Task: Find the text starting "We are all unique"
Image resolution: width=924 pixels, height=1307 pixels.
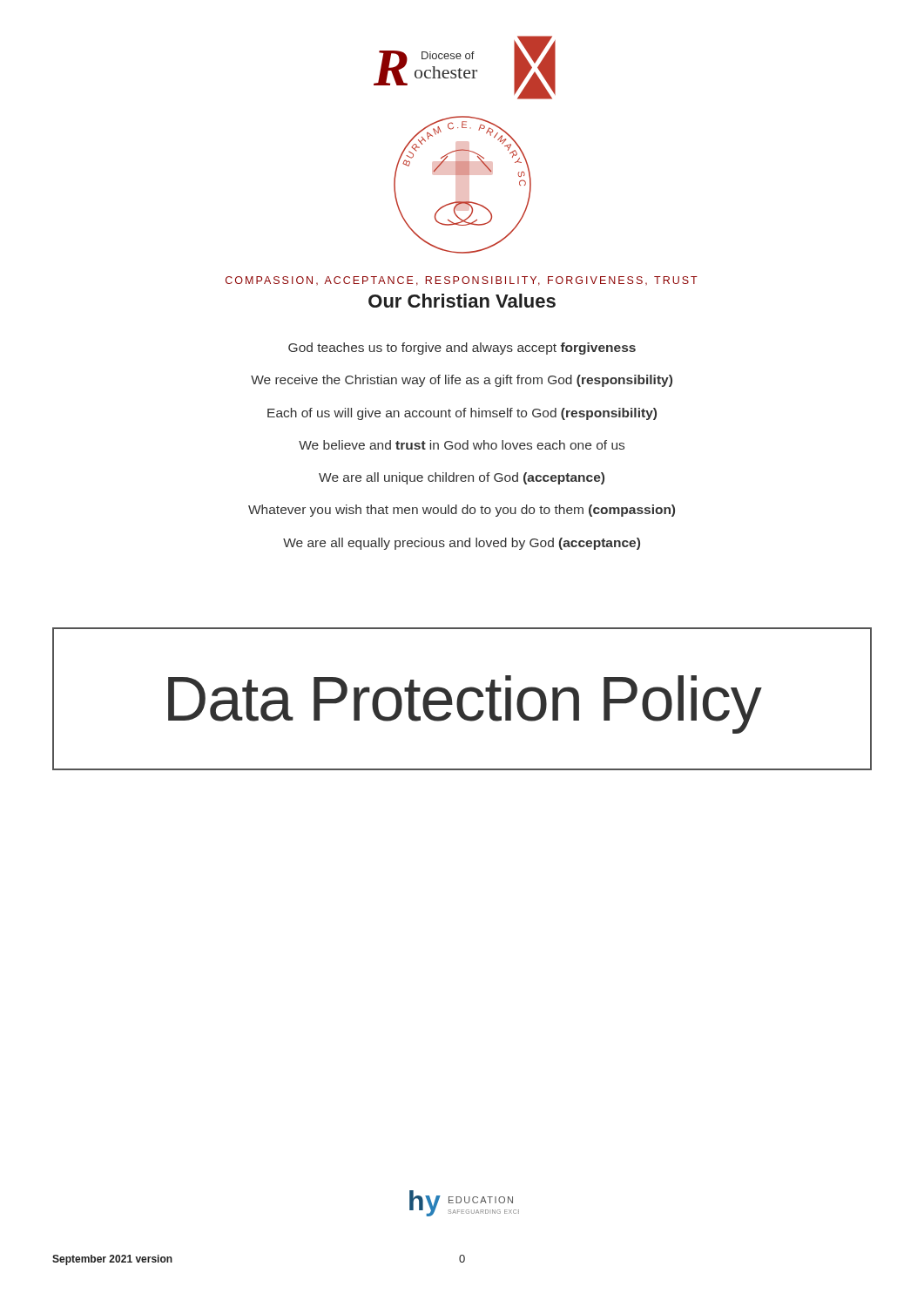Action: pyautogui.click(x=462, y=477)
